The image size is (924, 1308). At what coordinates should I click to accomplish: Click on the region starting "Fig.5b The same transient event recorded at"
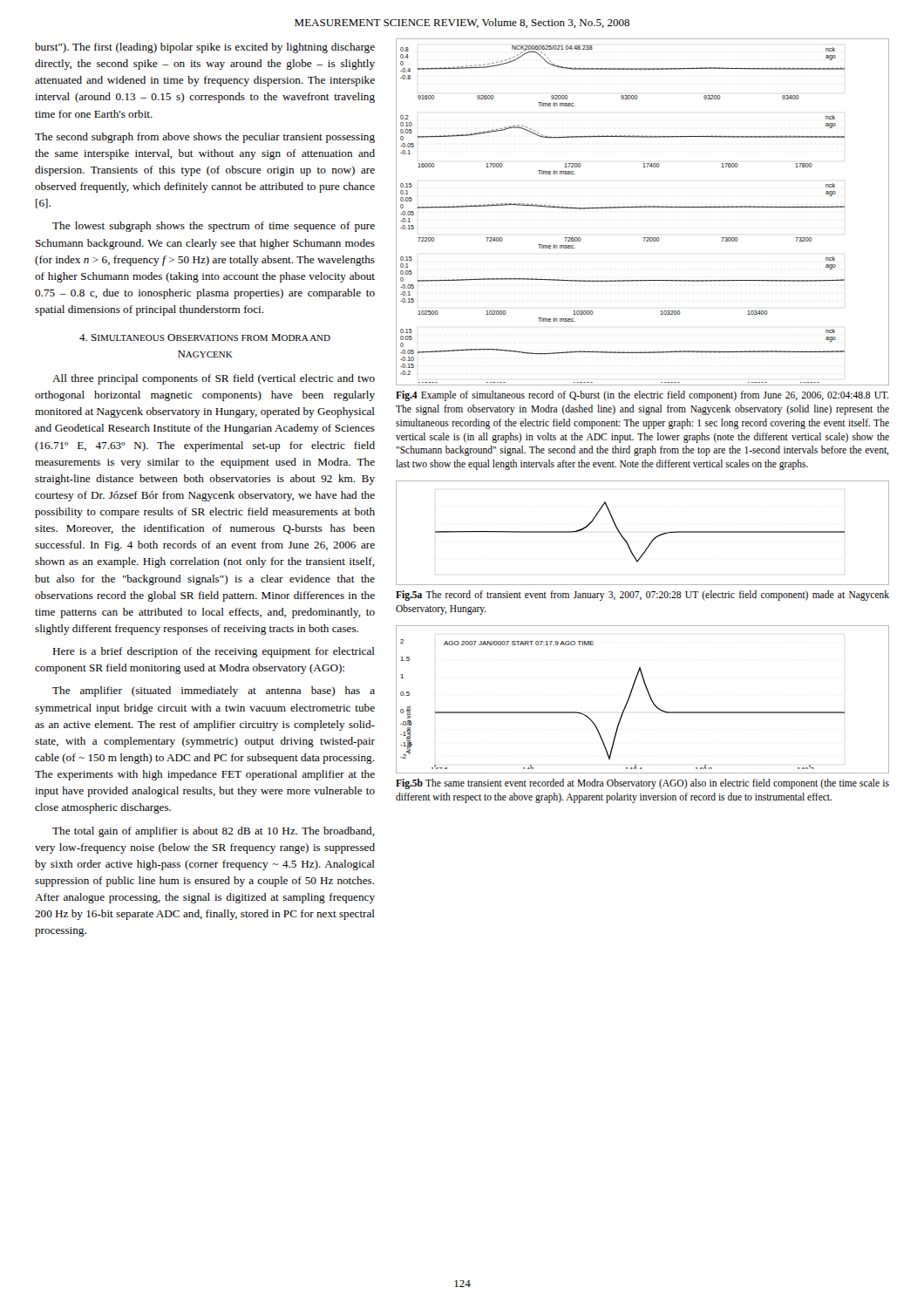click(642, 790)
